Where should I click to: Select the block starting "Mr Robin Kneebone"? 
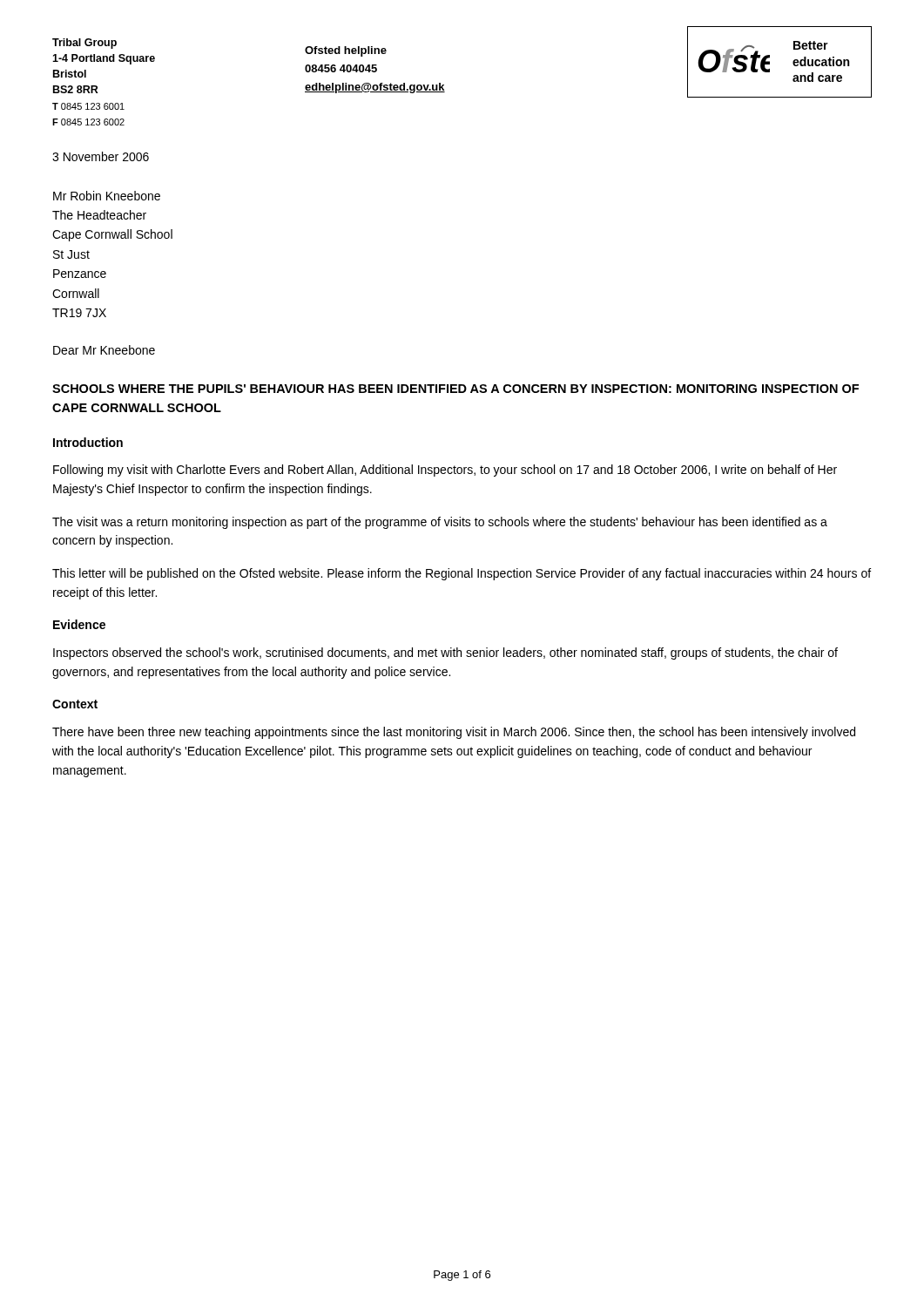107,196
